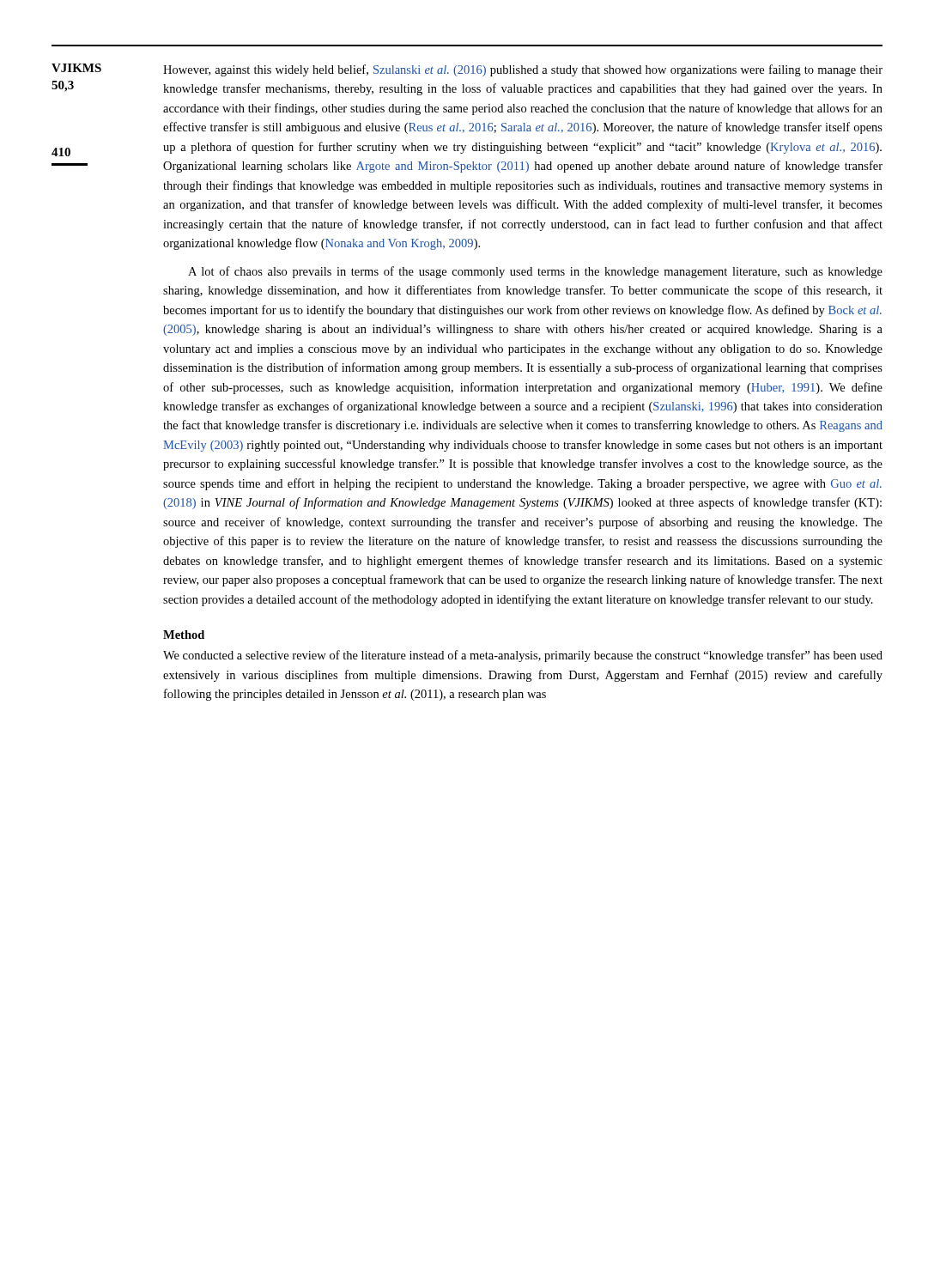Locate the text block with the text "We conducted a selective review"
Image resolution: width=934 pixels, height=1288 pixels.
(x=523, y=675)
